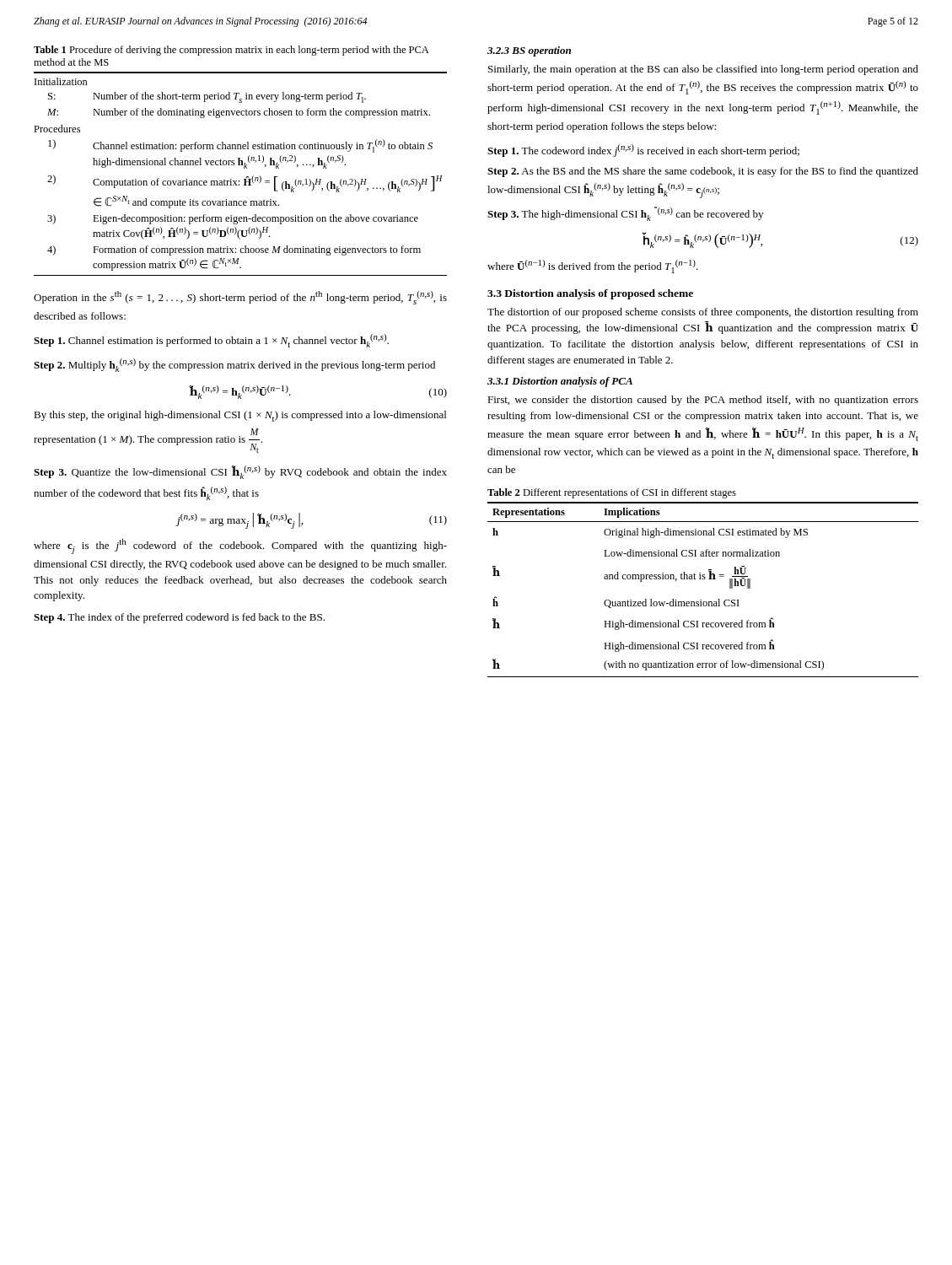952x1265 pixels.
Task: Find the table that mentions "Quantized low-dimensional CSI"
Action: [703, 590]
